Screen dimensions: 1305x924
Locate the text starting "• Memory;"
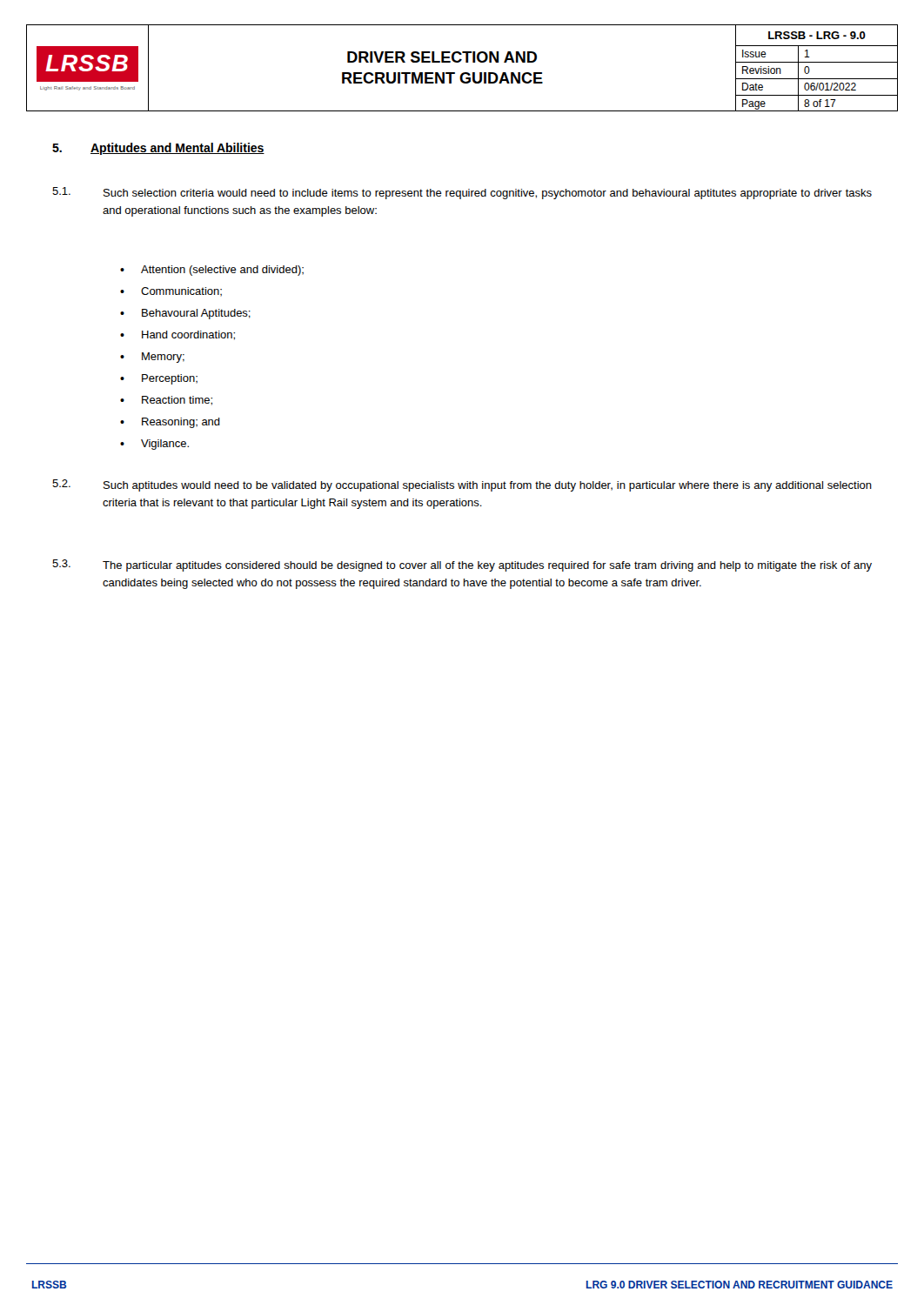click(153, 357)
